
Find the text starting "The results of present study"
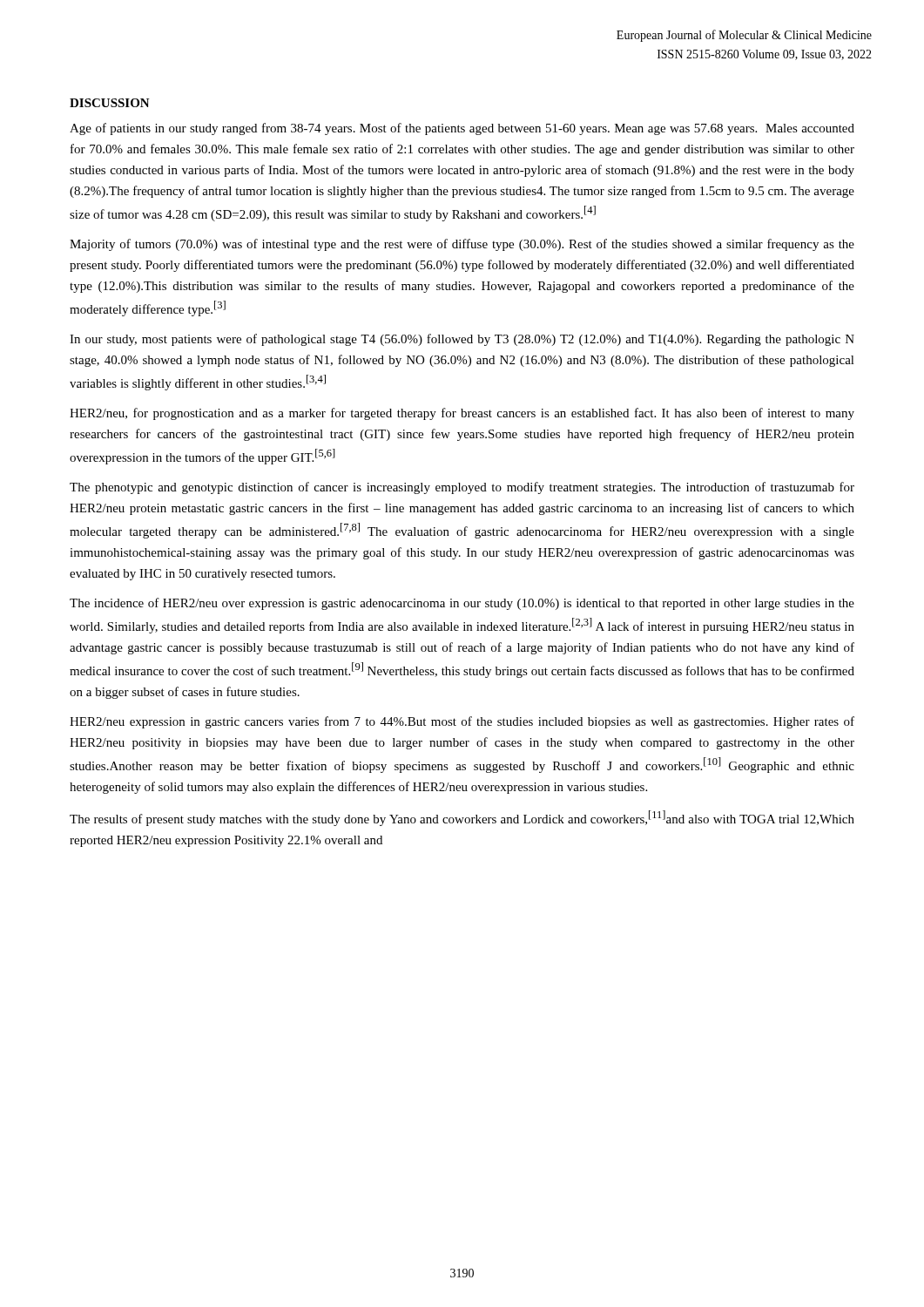pyautogui.click(x=462, y=828)
